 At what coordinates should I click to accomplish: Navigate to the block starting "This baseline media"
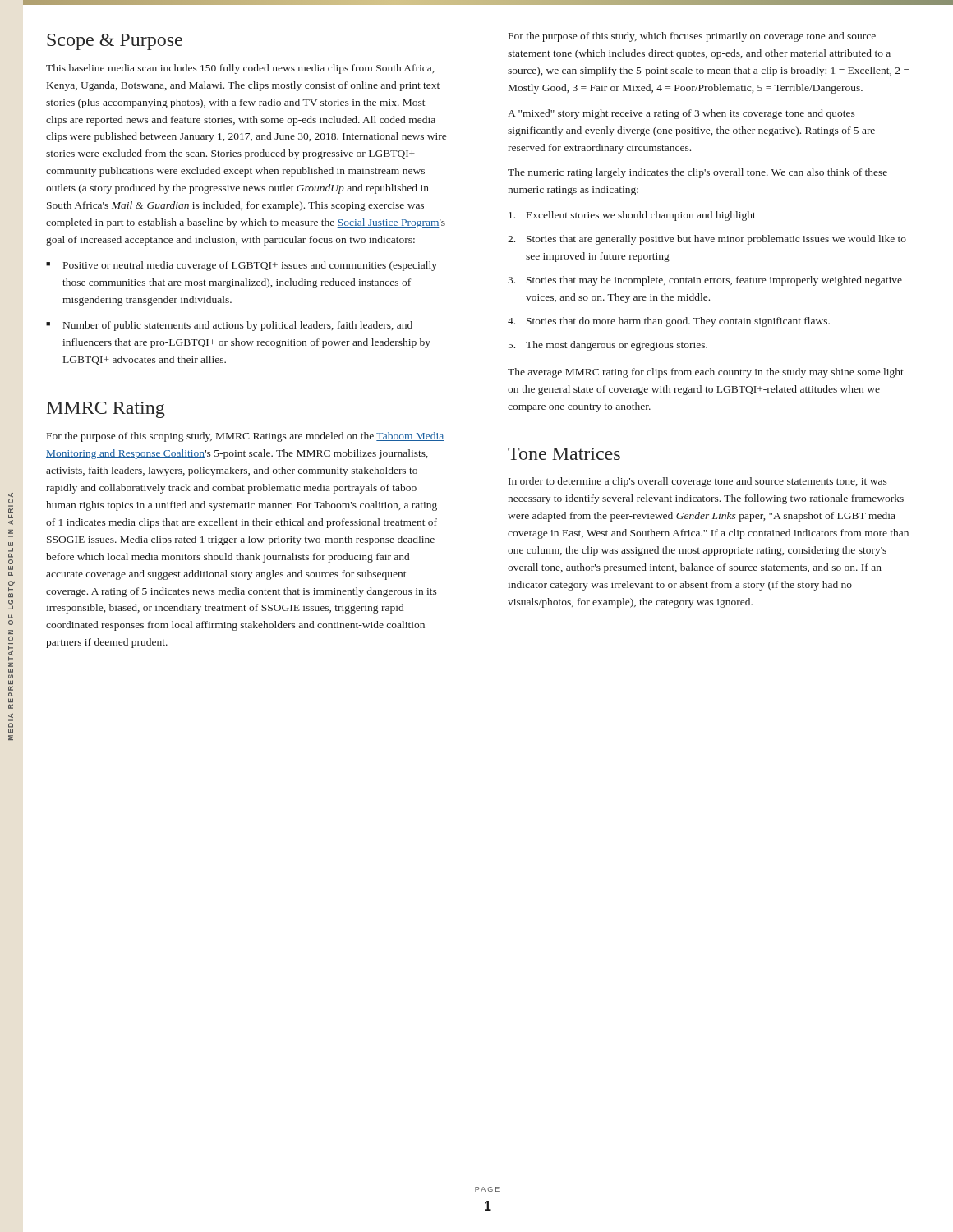coord(247,154)
